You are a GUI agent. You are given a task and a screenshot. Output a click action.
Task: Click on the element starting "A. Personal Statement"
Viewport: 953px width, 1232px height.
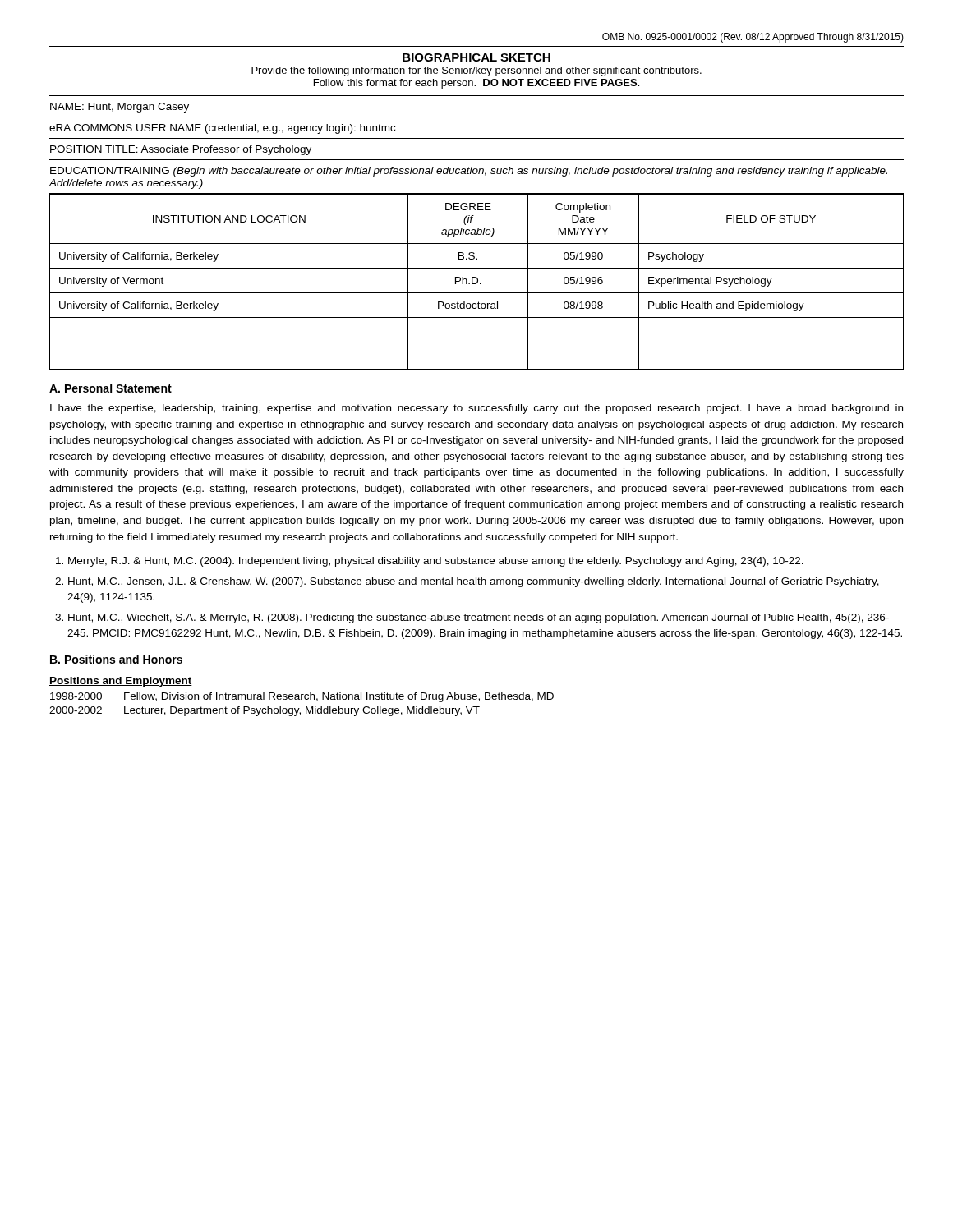[x=110, y=389]
